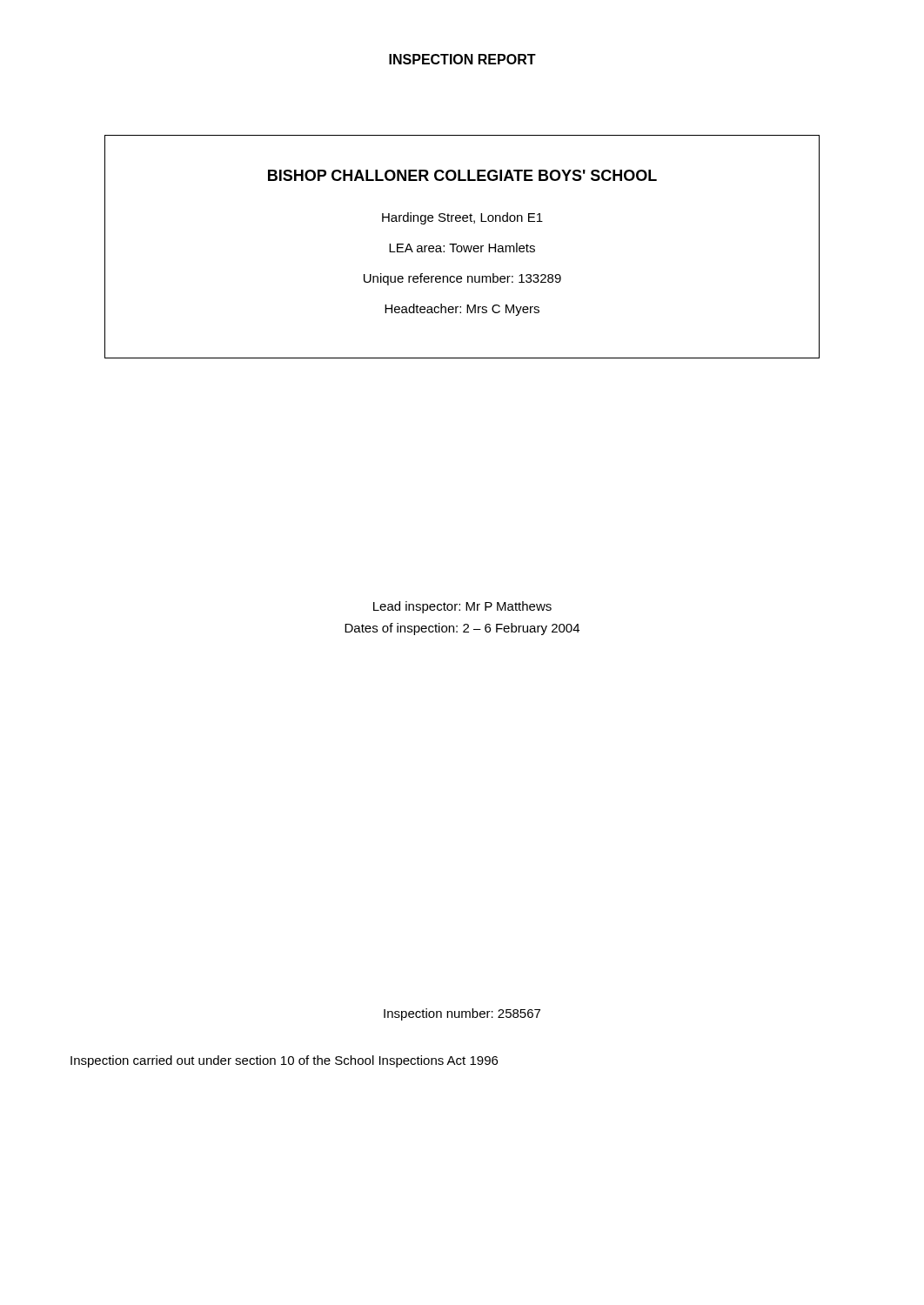Locate the title containing "INSPECTION REPORT"
This screenshot has height=1305, width=924.
[462, 60]
